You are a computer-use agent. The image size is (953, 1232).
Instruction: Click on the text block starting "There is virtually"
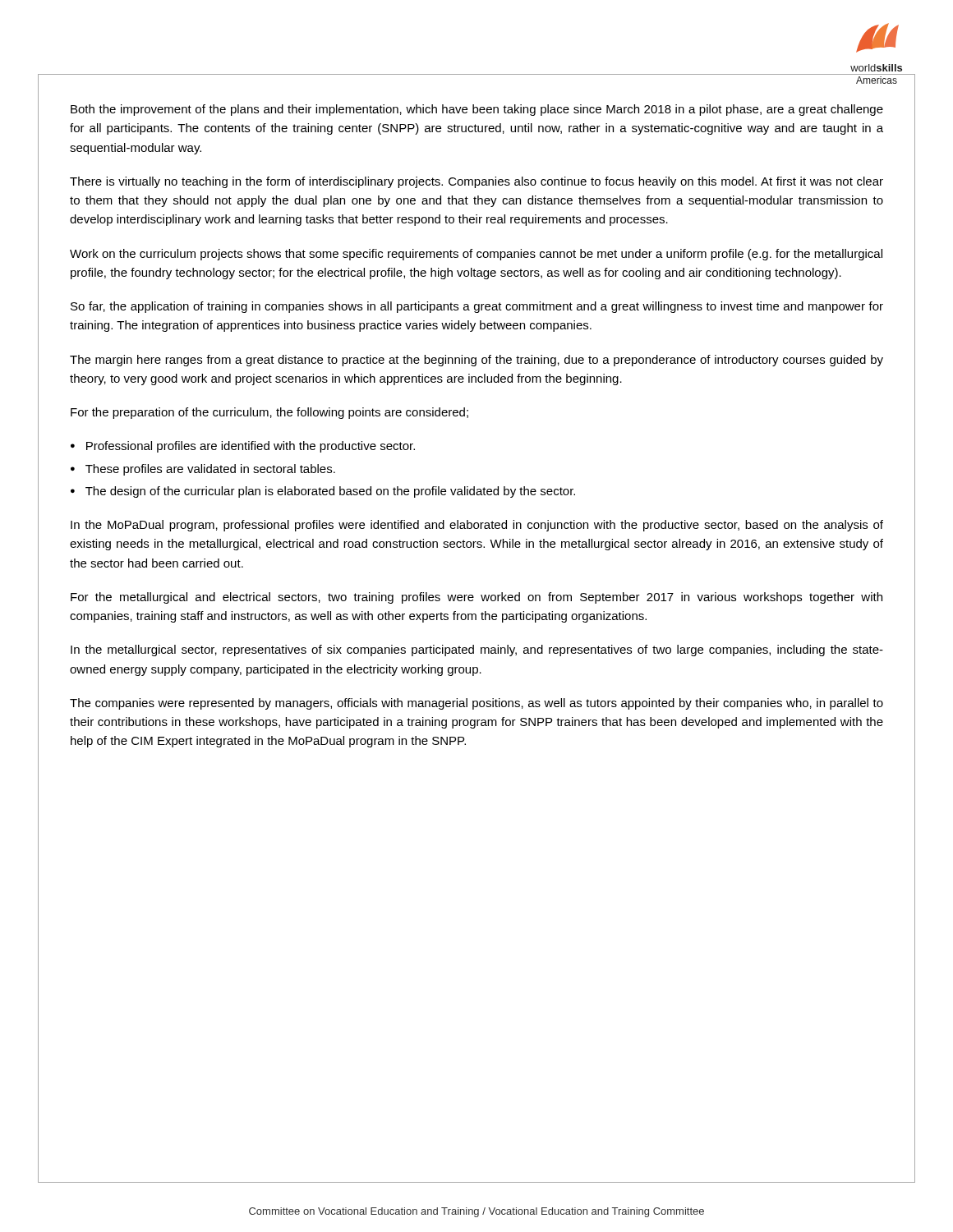476,200
